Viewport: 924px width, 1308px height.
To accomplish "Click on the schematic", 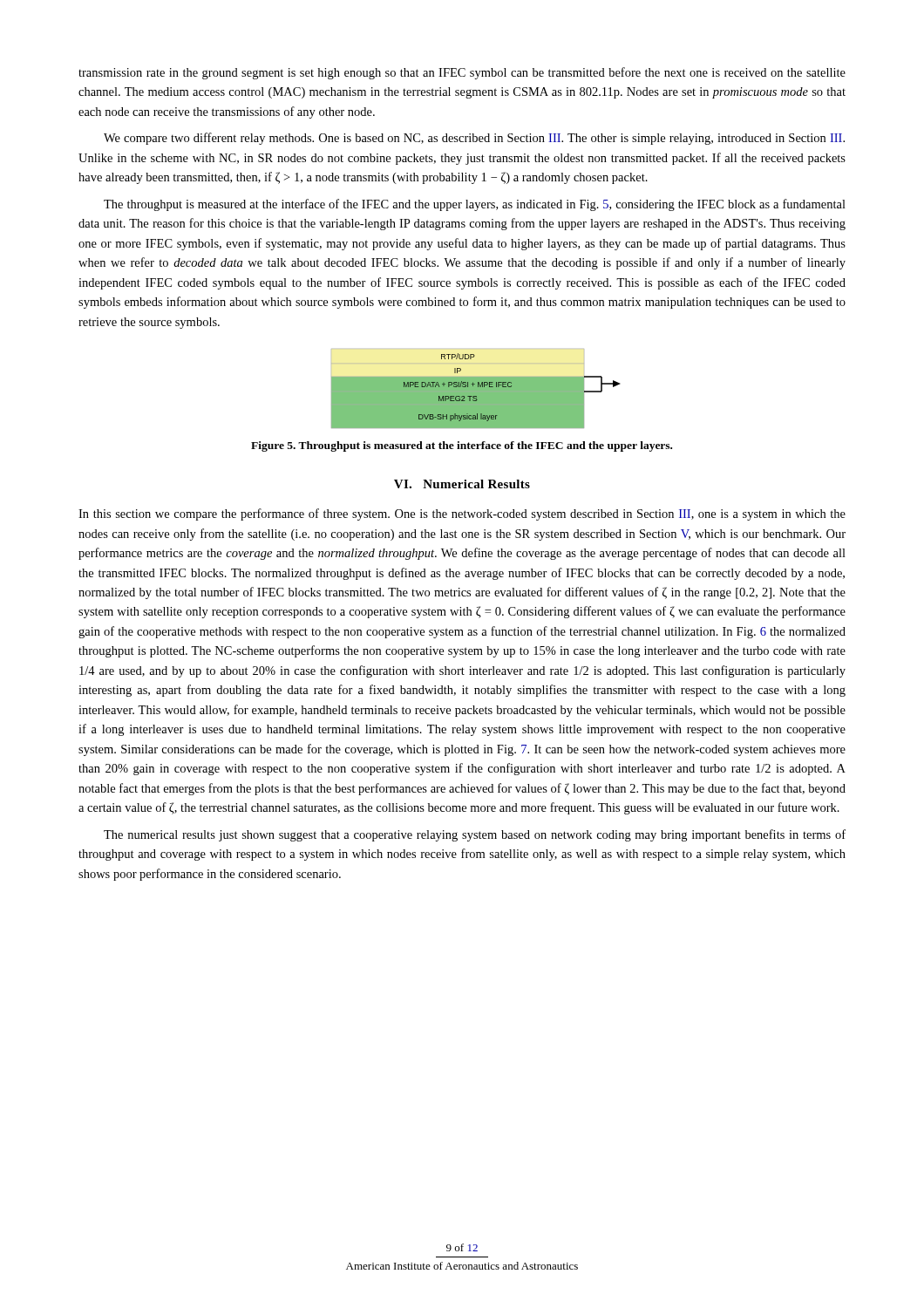I will point(462,390).
